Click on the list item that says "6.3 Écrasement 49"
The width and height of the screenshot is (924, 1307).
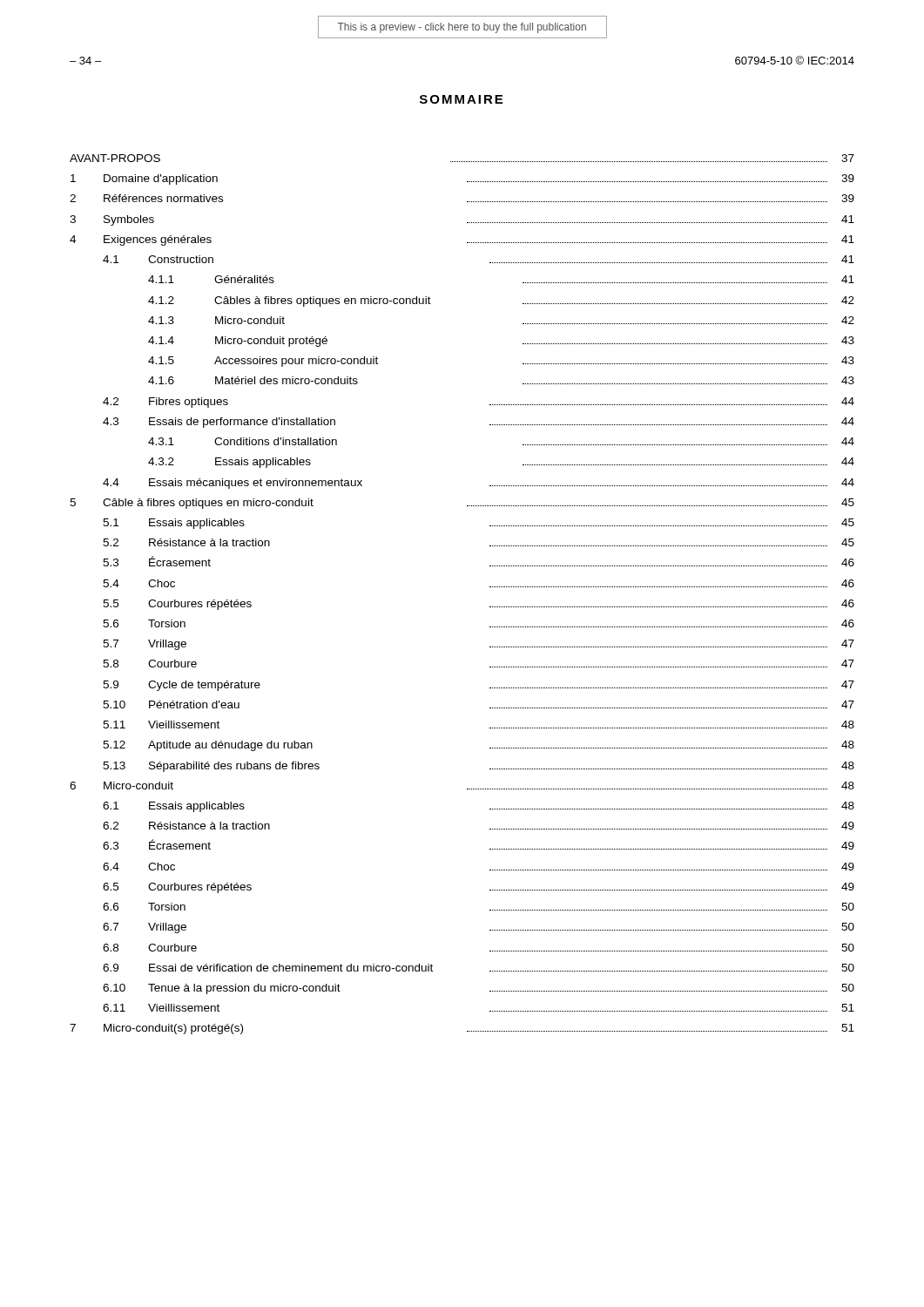(479, 846)
